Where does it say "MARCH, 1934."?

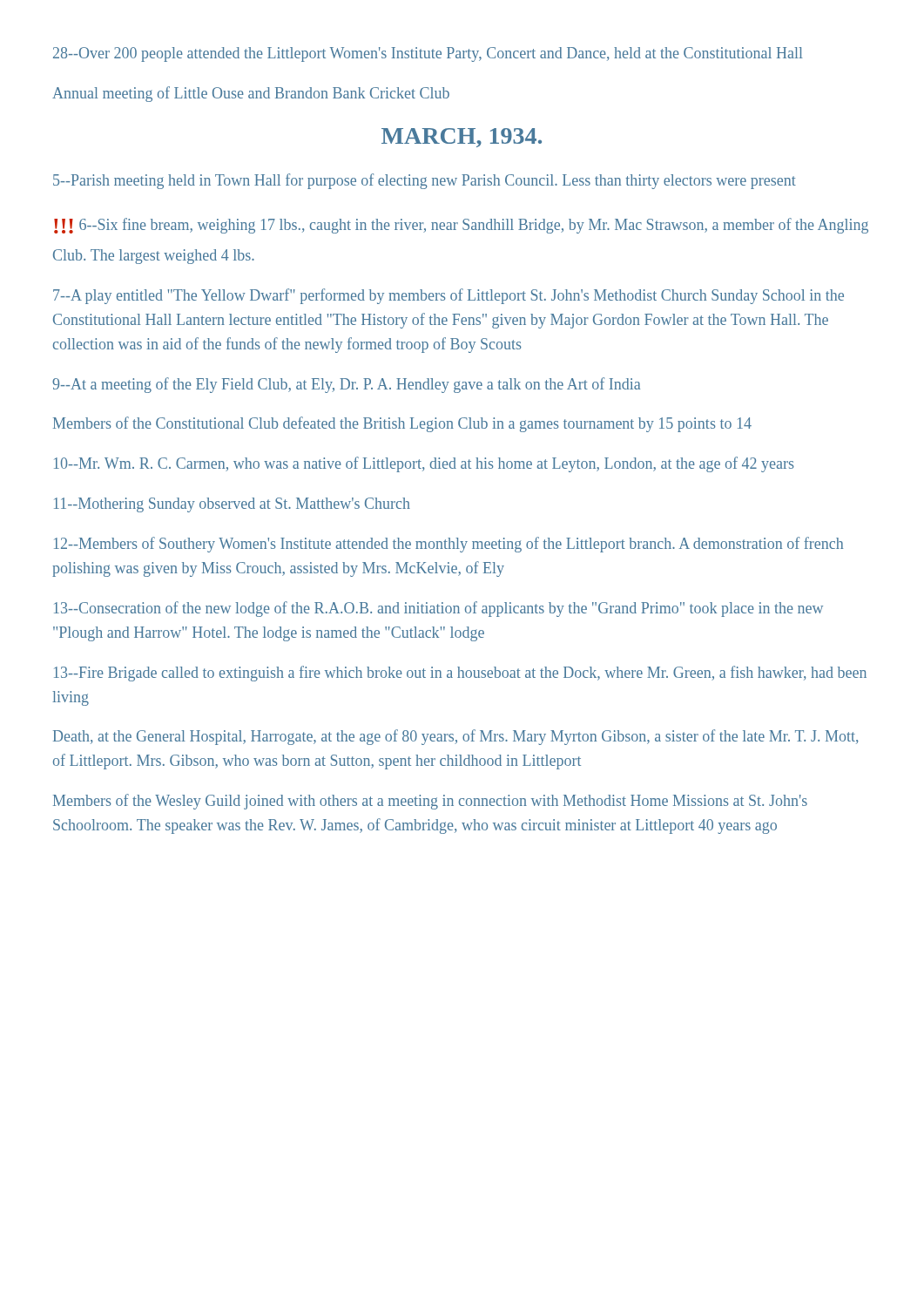(462, 135)
